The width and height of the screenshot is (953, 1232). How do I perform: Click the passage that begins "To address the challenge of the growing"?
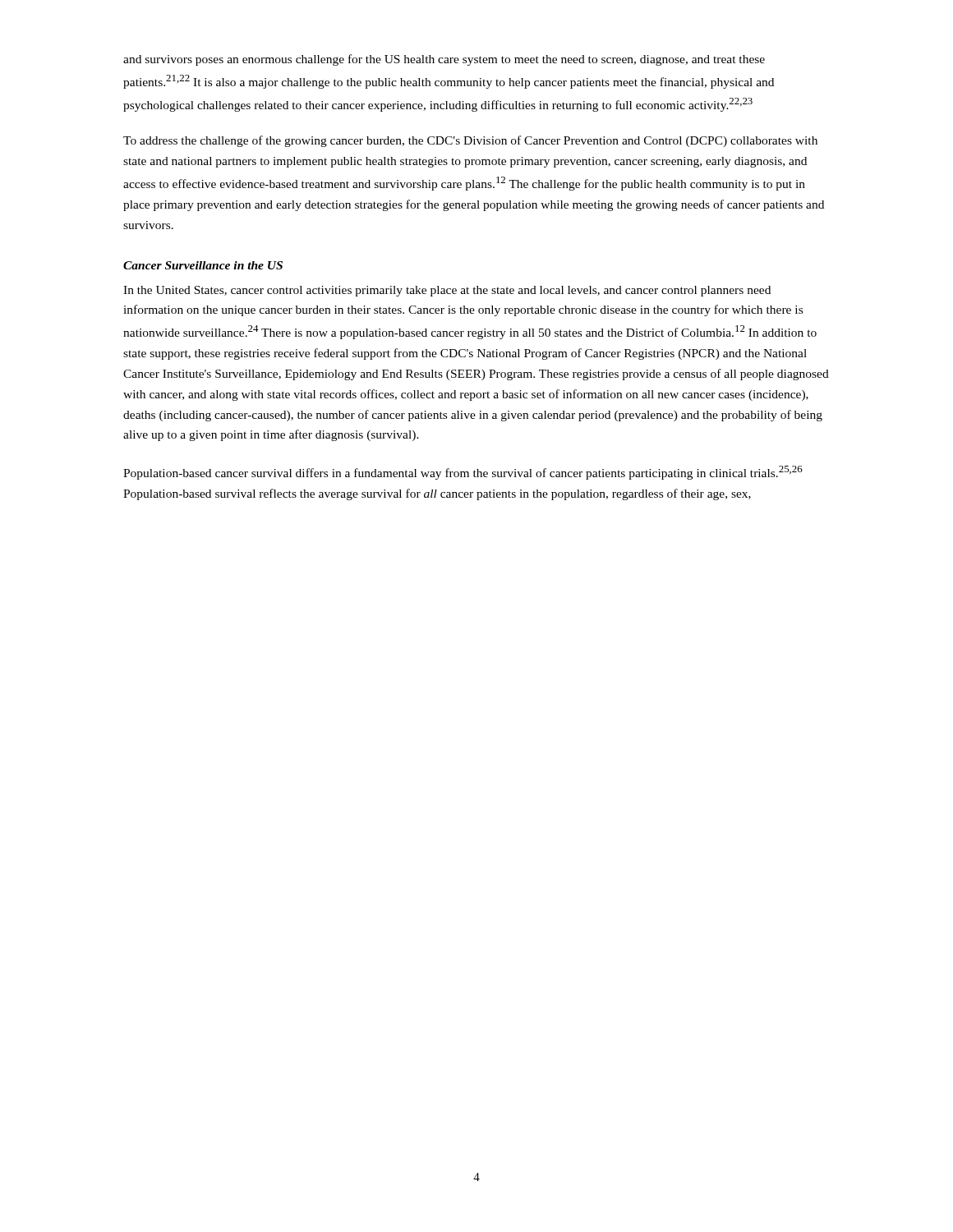(x=474, y=182)
